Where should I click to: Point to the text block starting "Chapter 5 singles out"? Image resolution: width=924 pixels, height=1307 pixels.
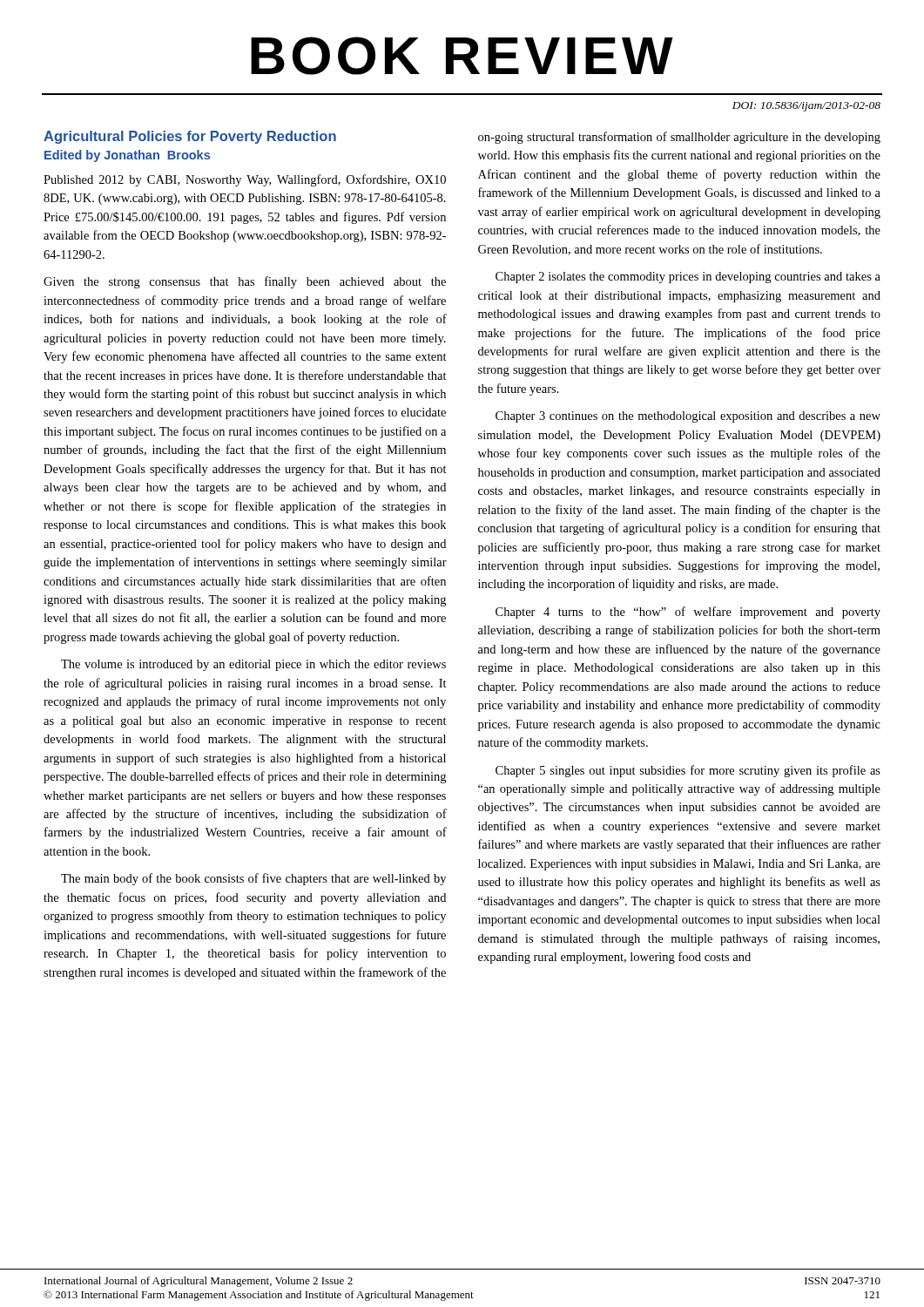[679, 863]
